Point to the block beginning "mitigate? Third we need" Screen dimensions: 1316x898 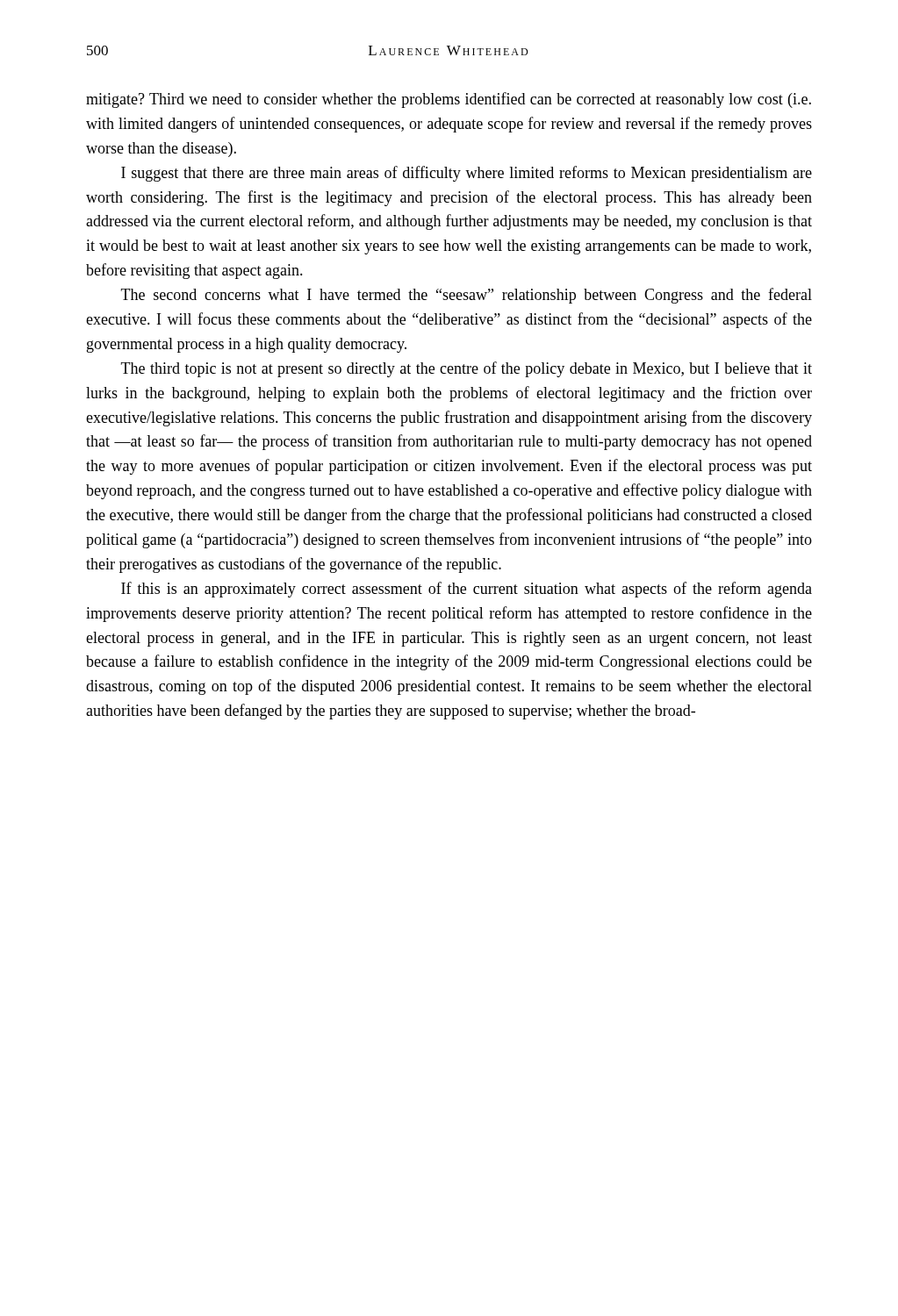pos(449,124)
